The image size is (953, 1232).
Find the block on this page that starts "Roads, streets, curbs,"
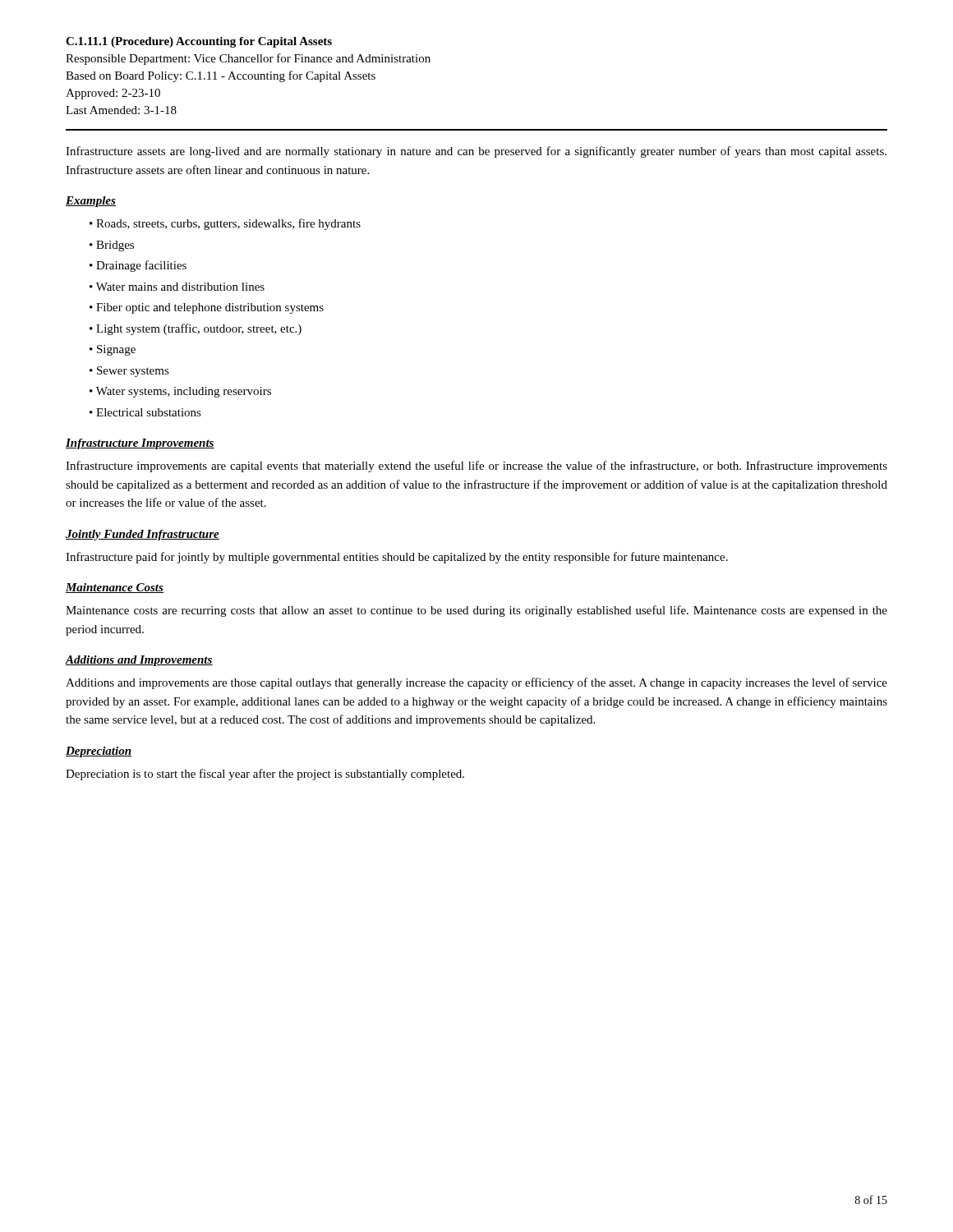[230, 223]
